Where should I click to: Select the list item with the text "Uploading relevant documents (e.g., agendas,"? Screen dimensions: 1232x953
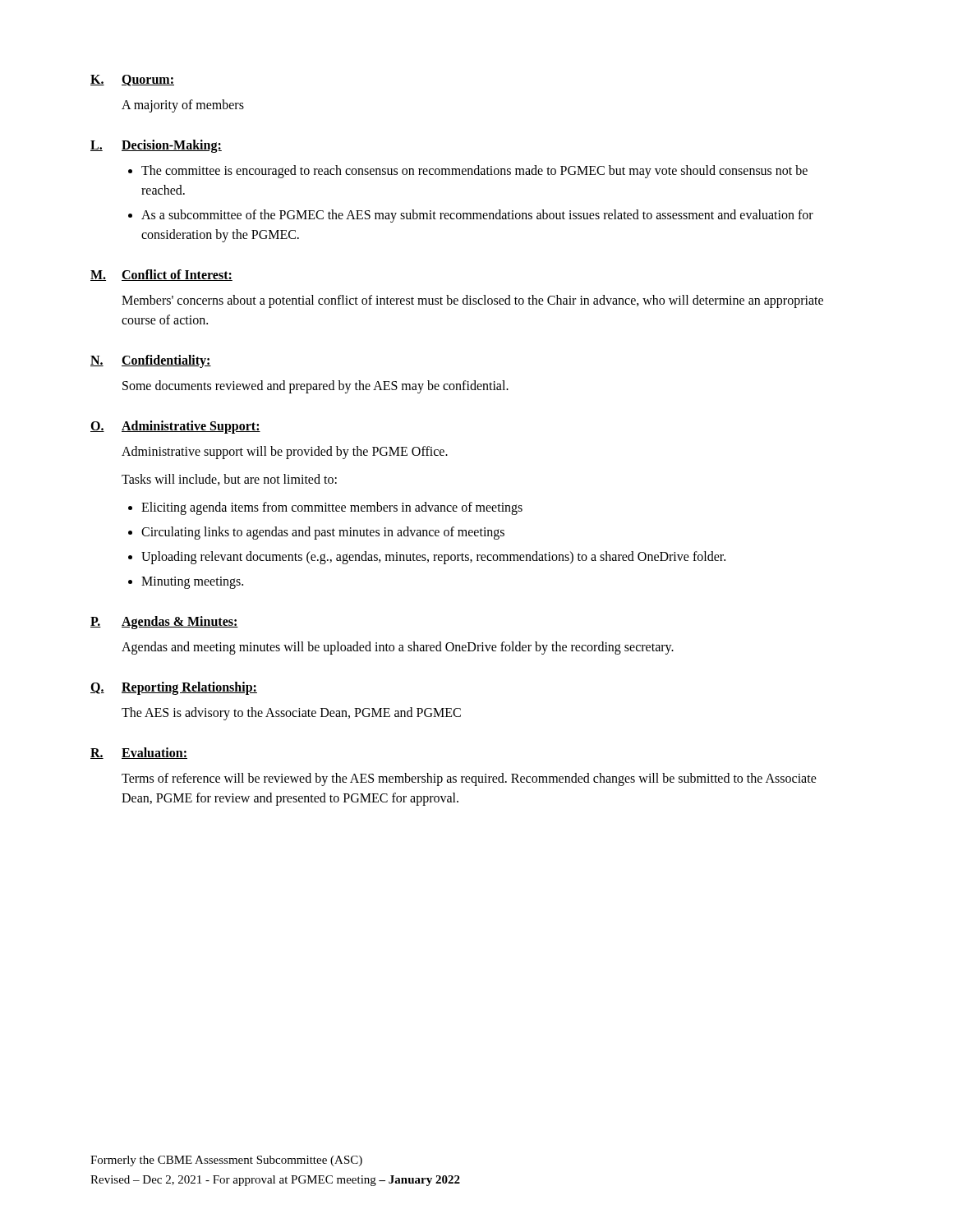point(434,556)
